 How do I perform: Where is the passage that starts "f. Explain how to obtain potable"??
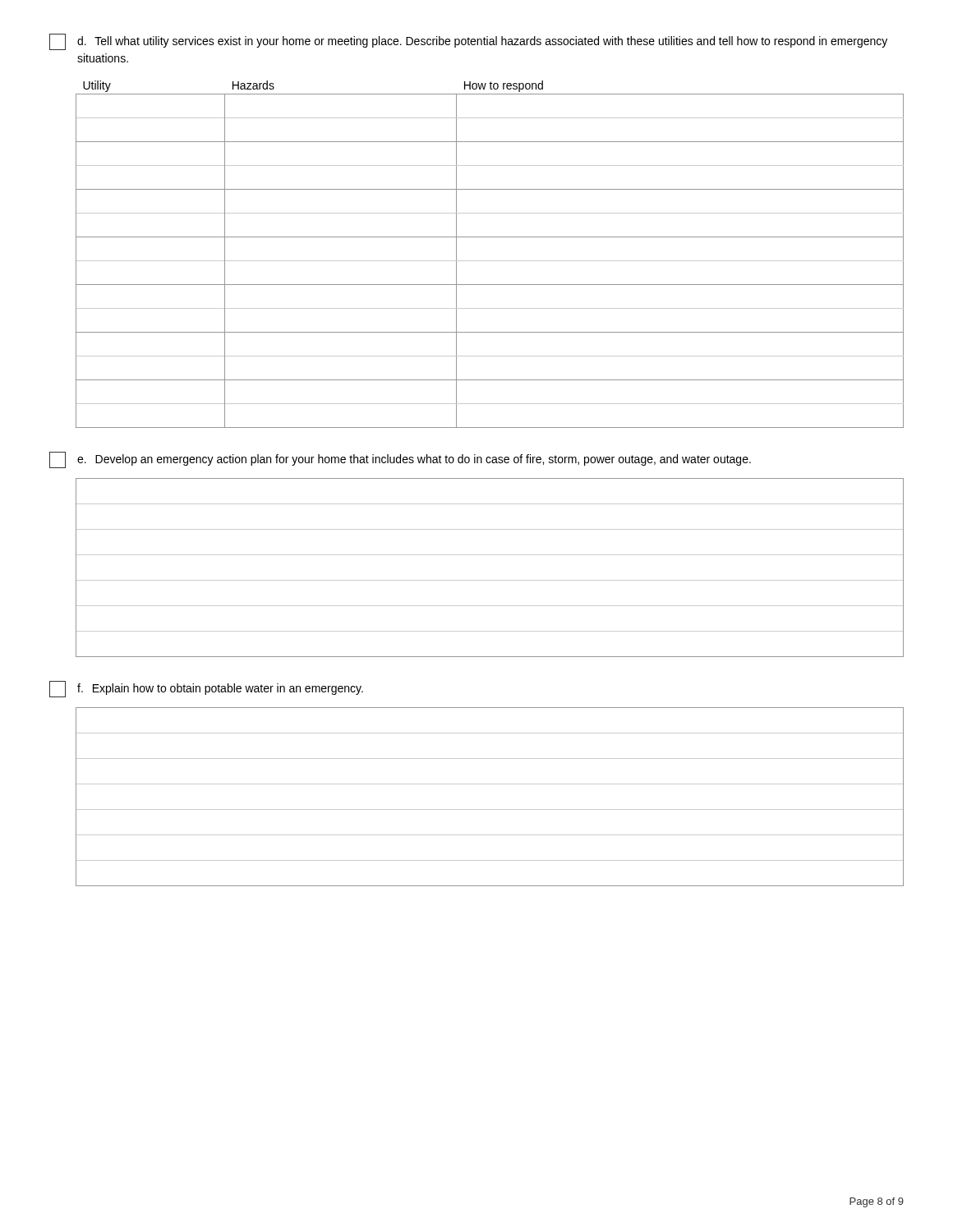207,689
